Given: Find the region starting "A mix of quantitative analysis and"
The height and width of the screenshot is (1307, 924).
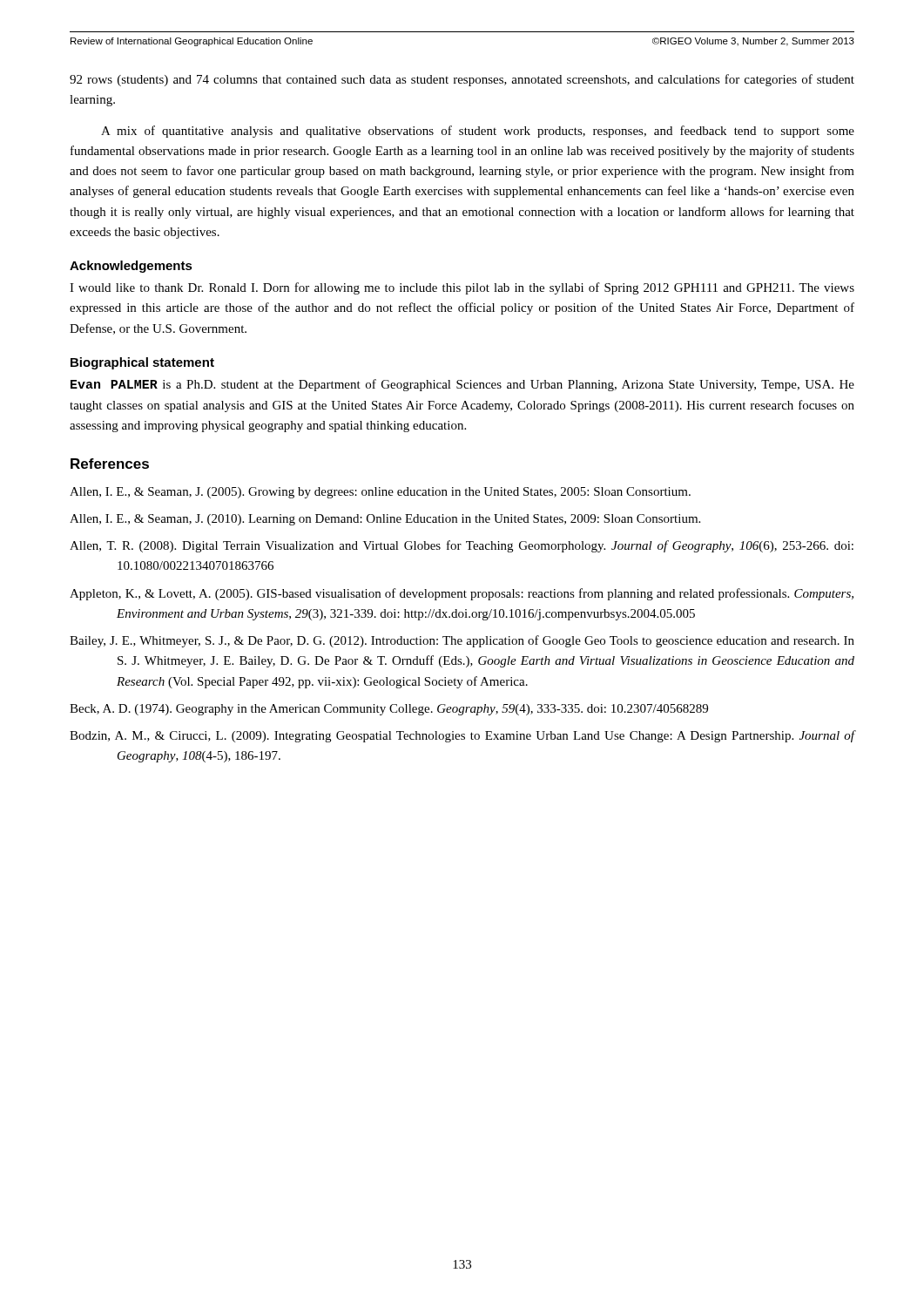Looking at the screenshot, I should [x=462, y=181].
